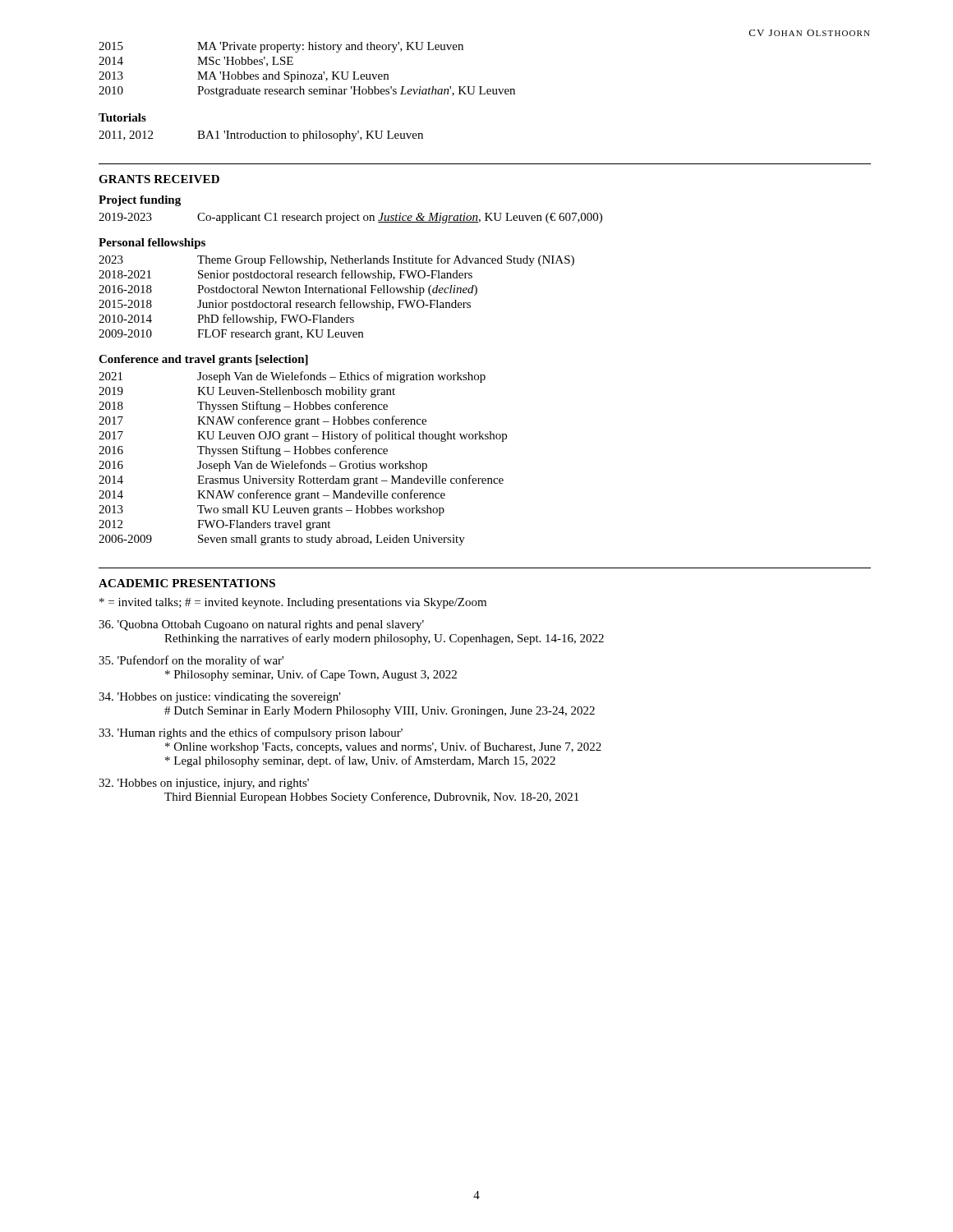Select the region starting "2015-2018 Junior postdoctoral research fellowship, FWO-Flanders"

point(285,305)
